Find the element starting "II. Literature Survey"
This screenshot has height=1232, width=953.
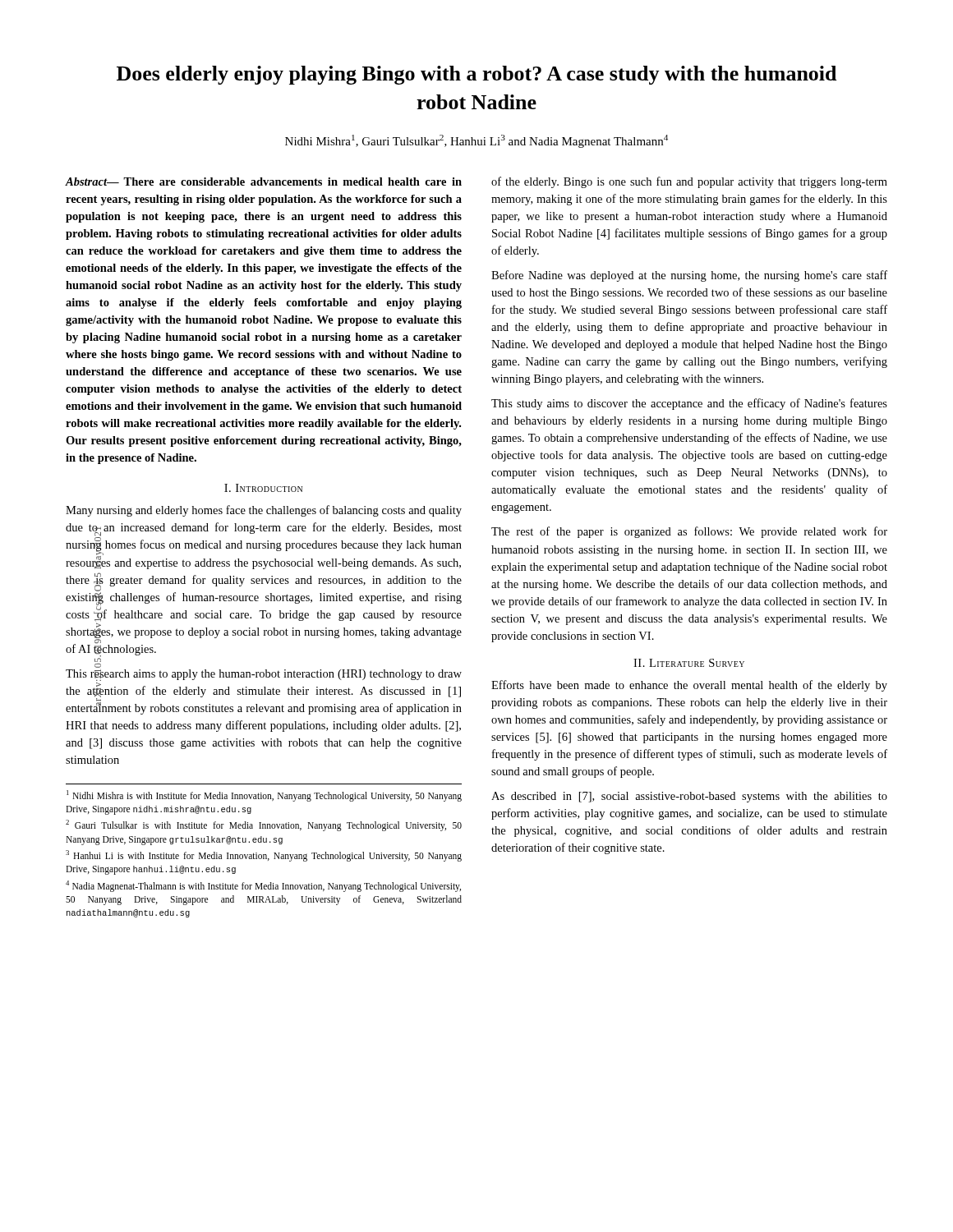click(x=689, y=663)
